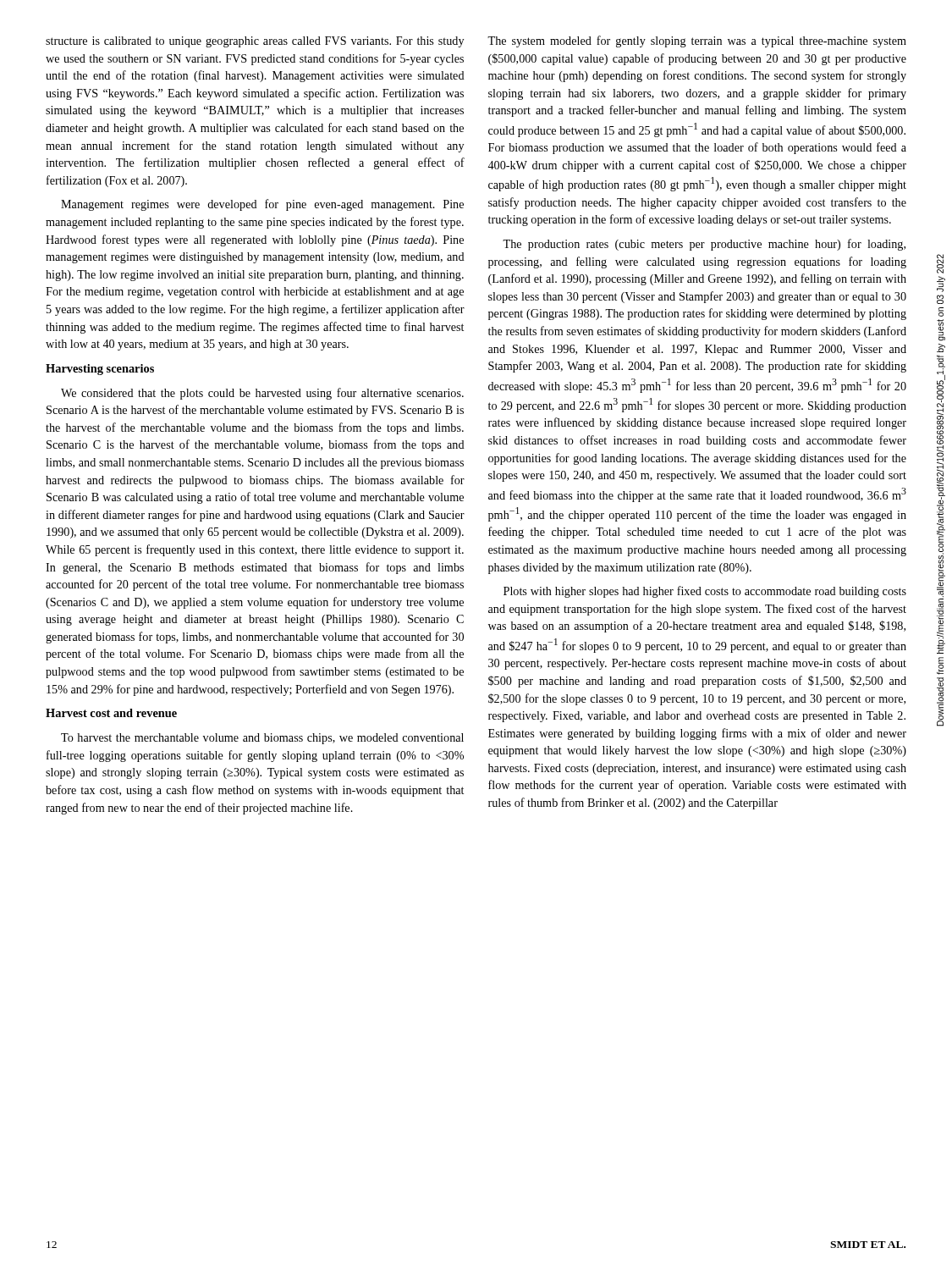Image resolution: width=952 pixels, height=1270 pixels.
Task: Click the passage that begins "The production rates (cubic meters per productive machine"
Action: (697, 406)
